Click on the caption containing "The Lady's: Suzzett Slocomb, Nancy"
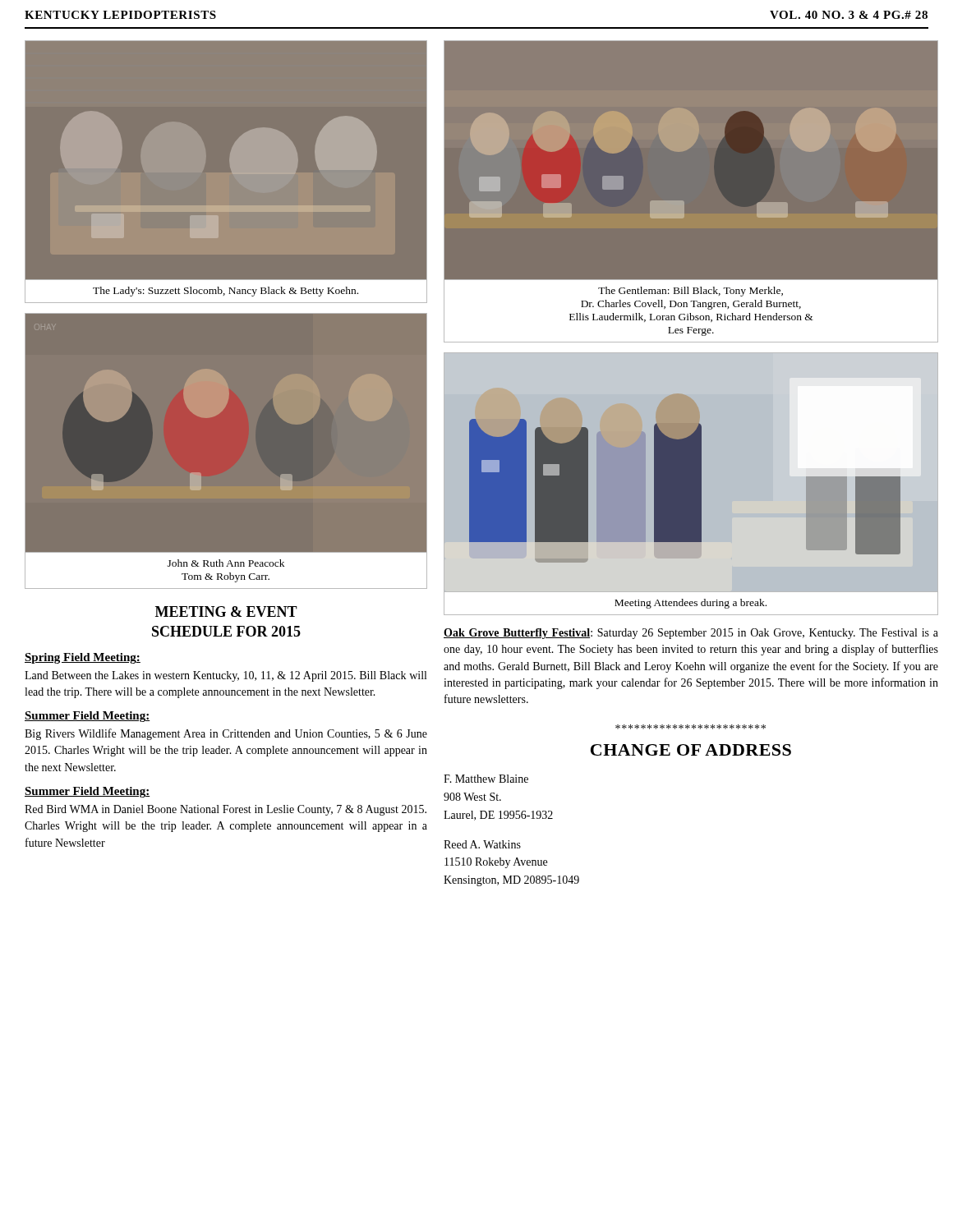The width and height of the screenshot is (953, 1232). pos(226,290)
